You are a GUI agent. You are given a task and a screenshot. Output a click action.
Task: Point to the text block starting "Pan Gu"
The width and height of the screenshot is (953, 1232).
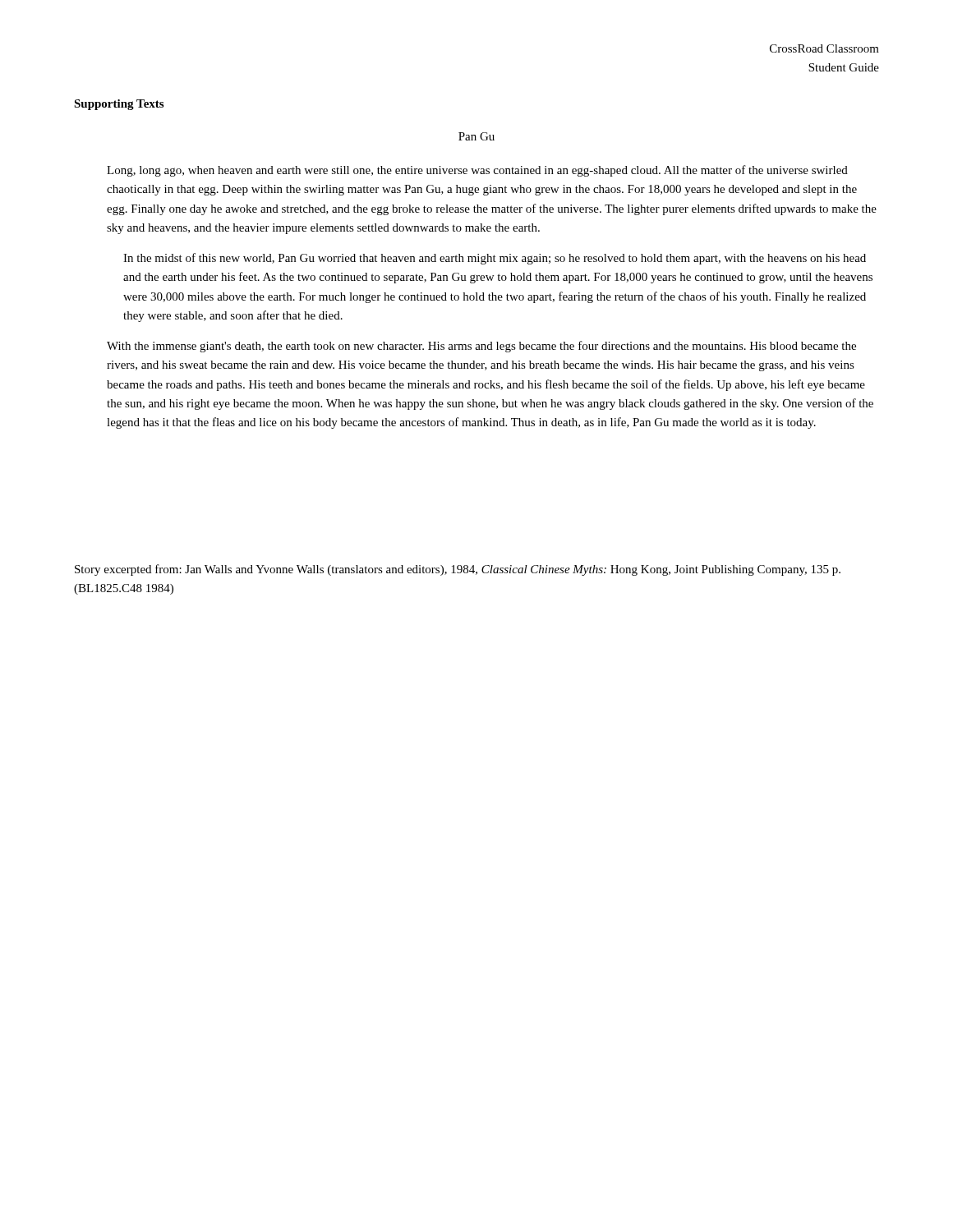coord(476,136)
